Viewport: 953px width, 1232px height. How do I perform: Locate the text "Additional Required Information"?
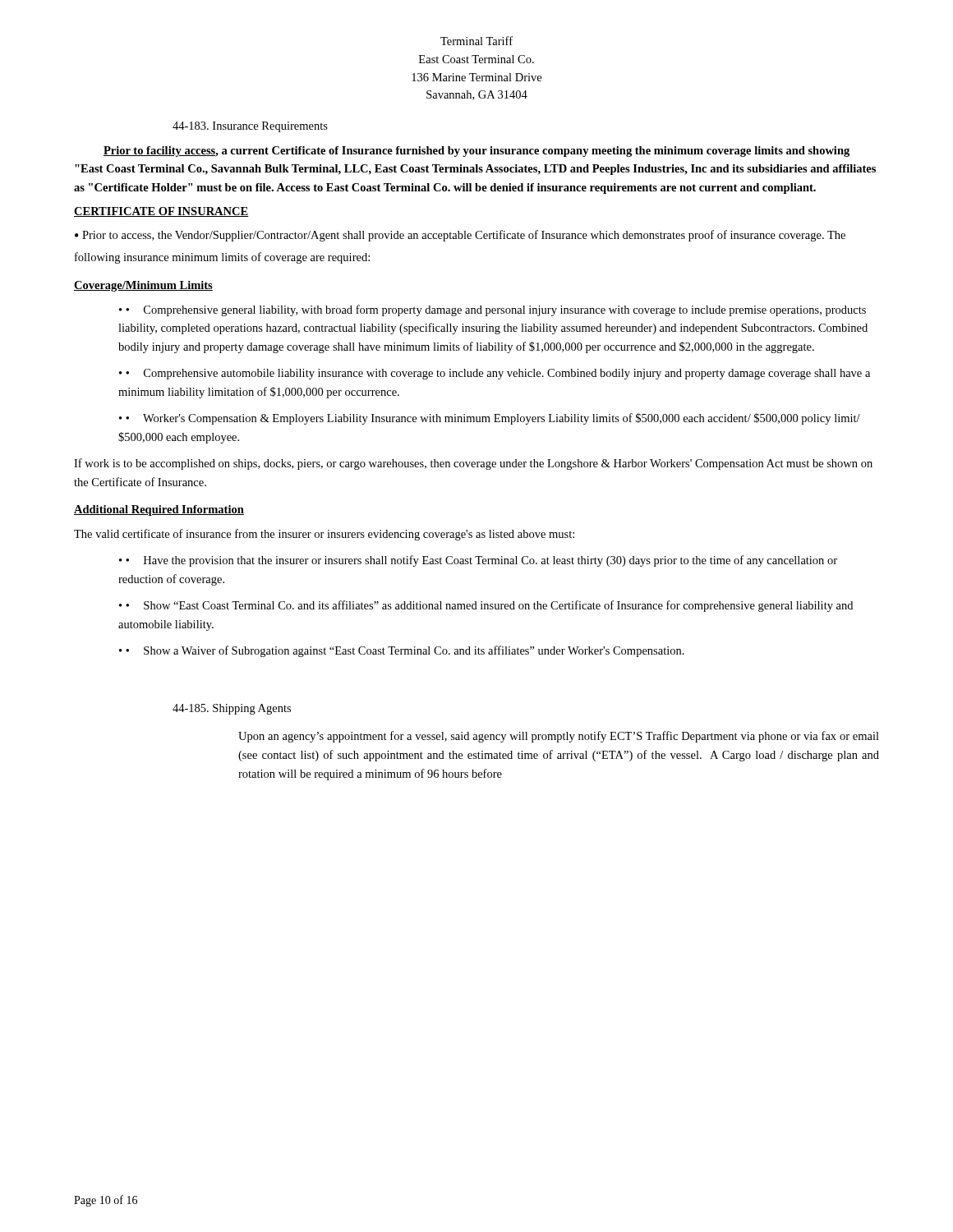click(x=159, y=509)
